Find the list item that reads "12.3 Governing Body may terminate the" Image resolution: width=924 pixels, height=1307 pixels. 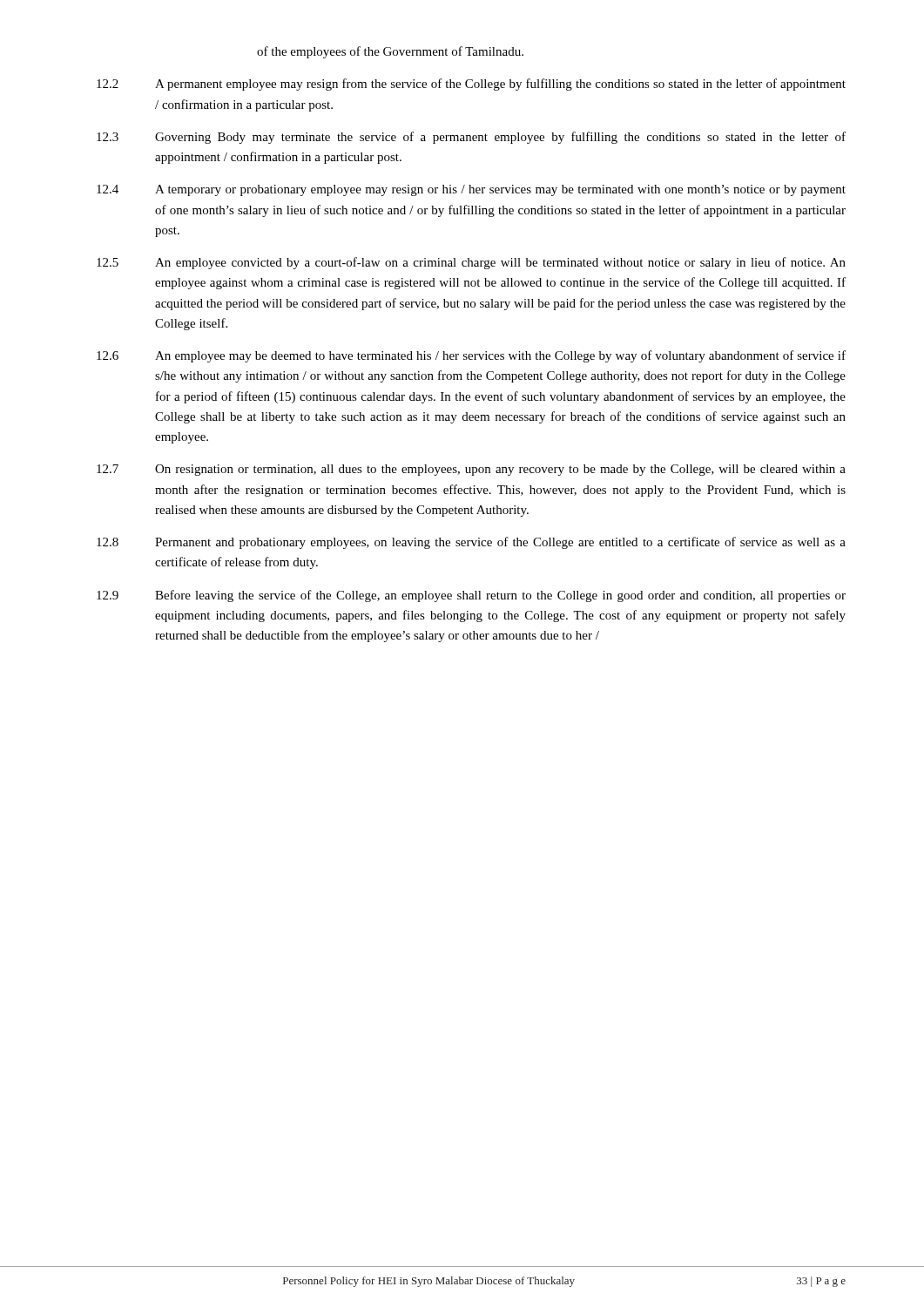coord(471,147)
